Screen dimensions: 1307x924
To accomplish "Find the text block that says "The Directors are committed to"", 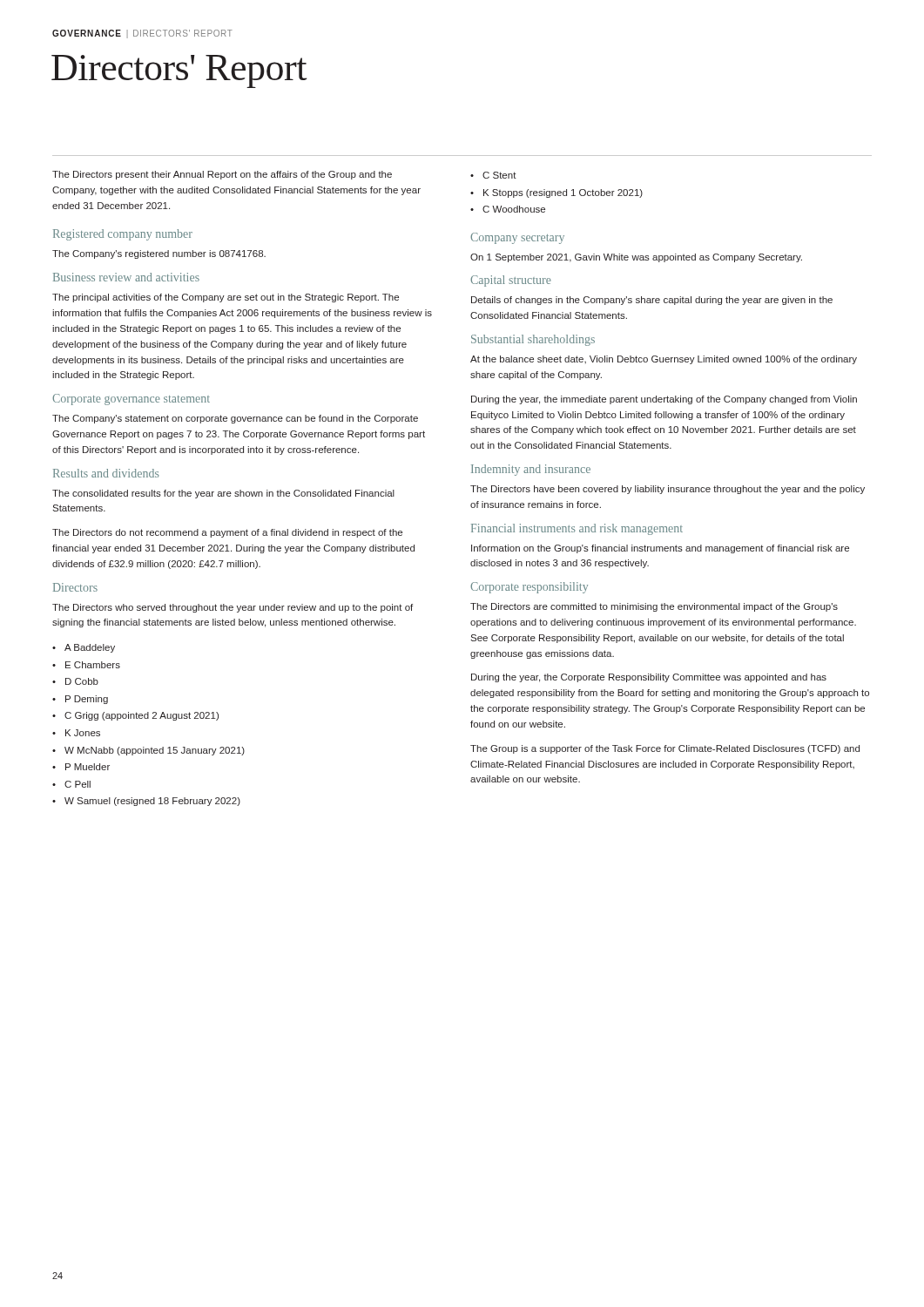I will pos(663,630).
